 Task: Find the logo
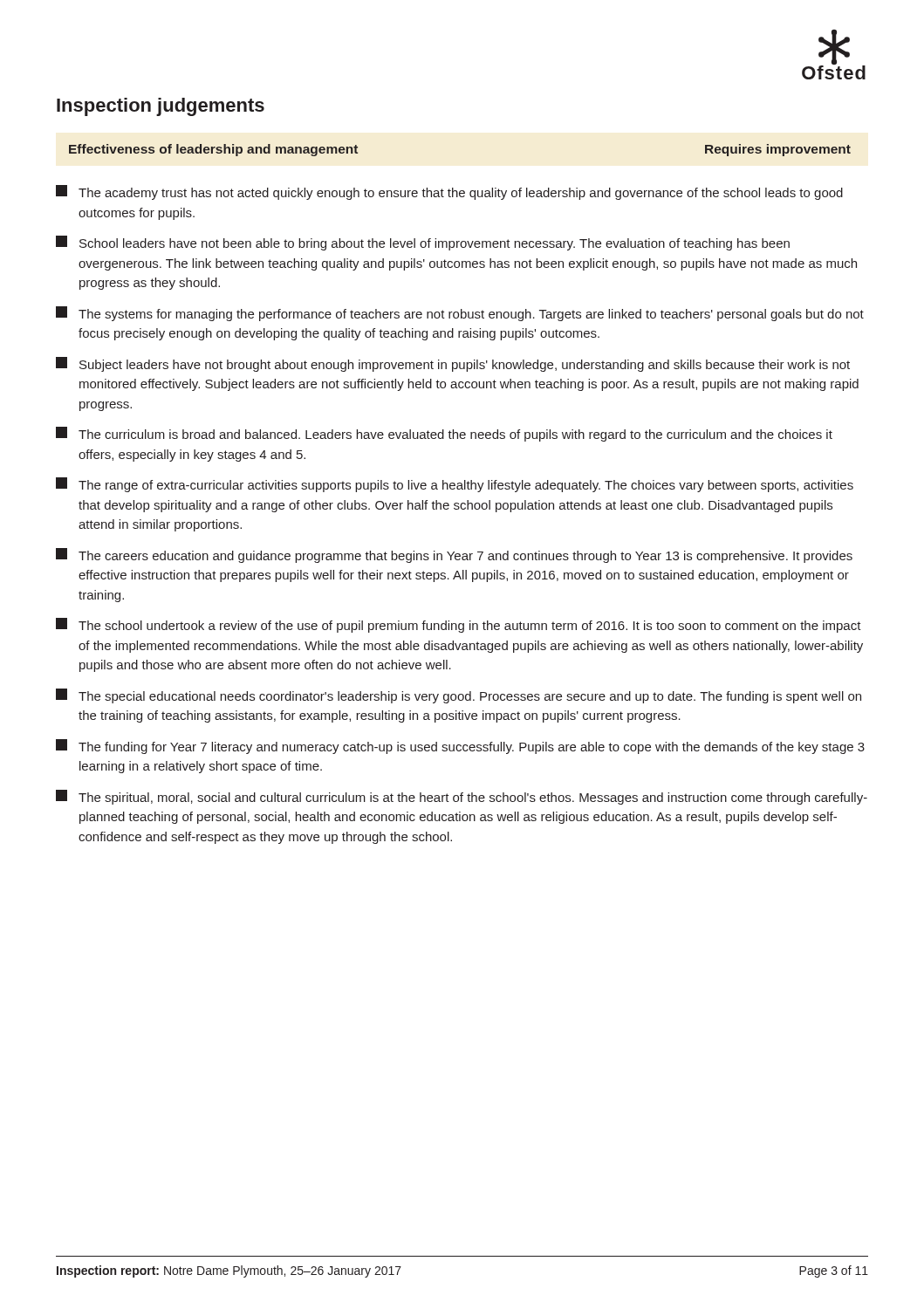(834, 57)
